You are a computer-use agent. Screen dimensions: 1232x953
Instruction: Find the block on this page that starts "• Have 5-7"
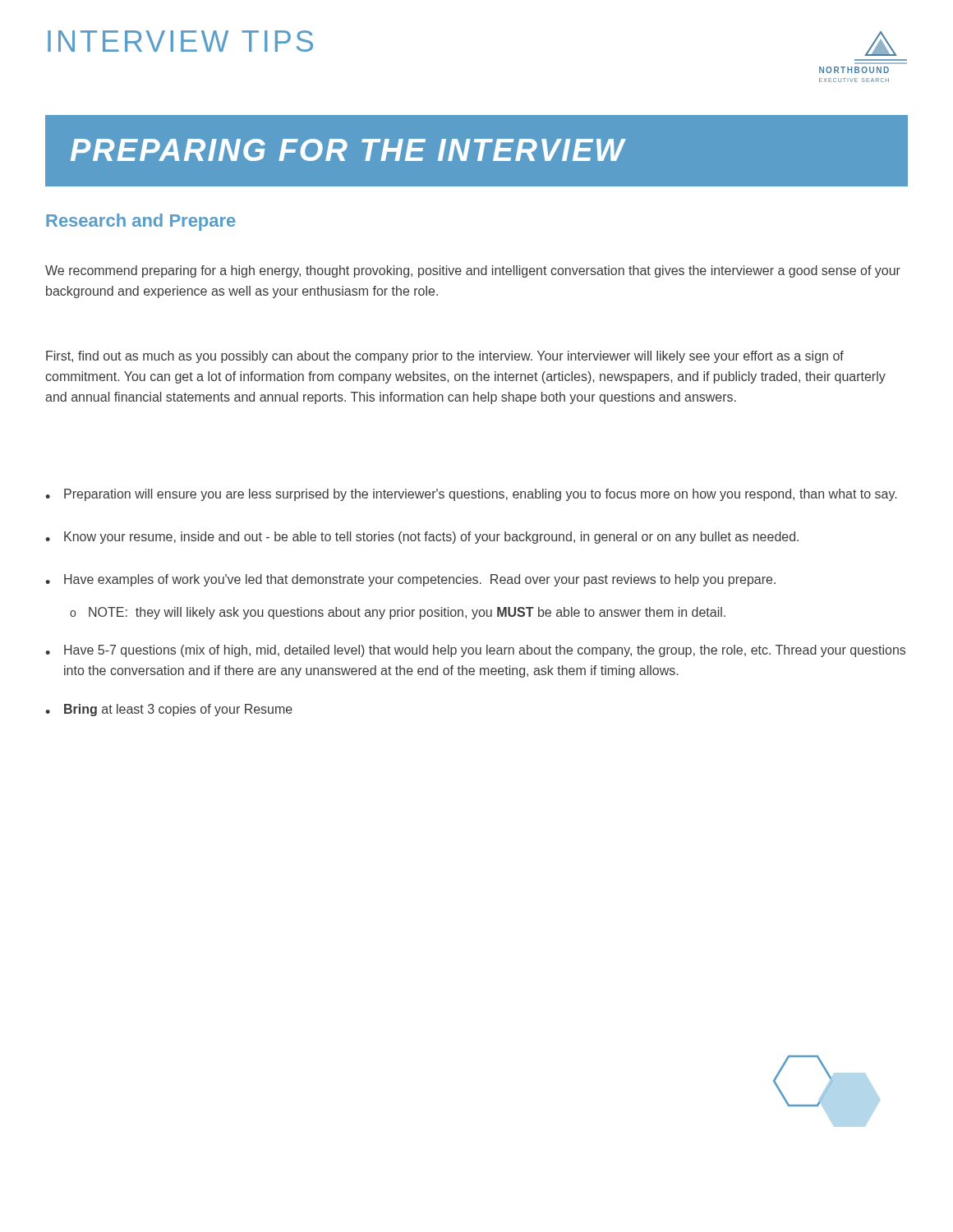[476, 661]
